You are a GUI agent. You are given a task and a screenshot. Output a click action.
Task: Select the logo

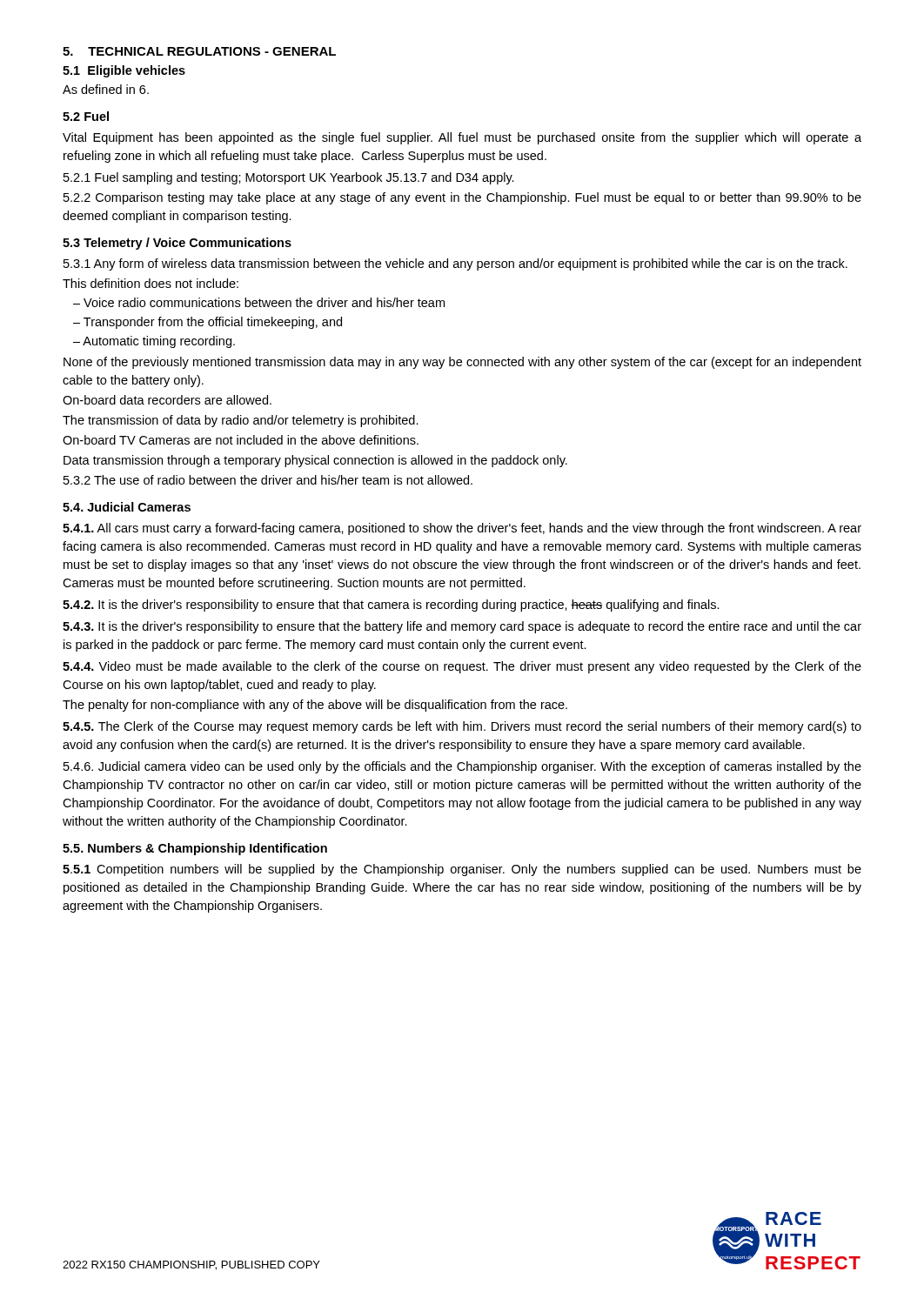[787, 1241]
